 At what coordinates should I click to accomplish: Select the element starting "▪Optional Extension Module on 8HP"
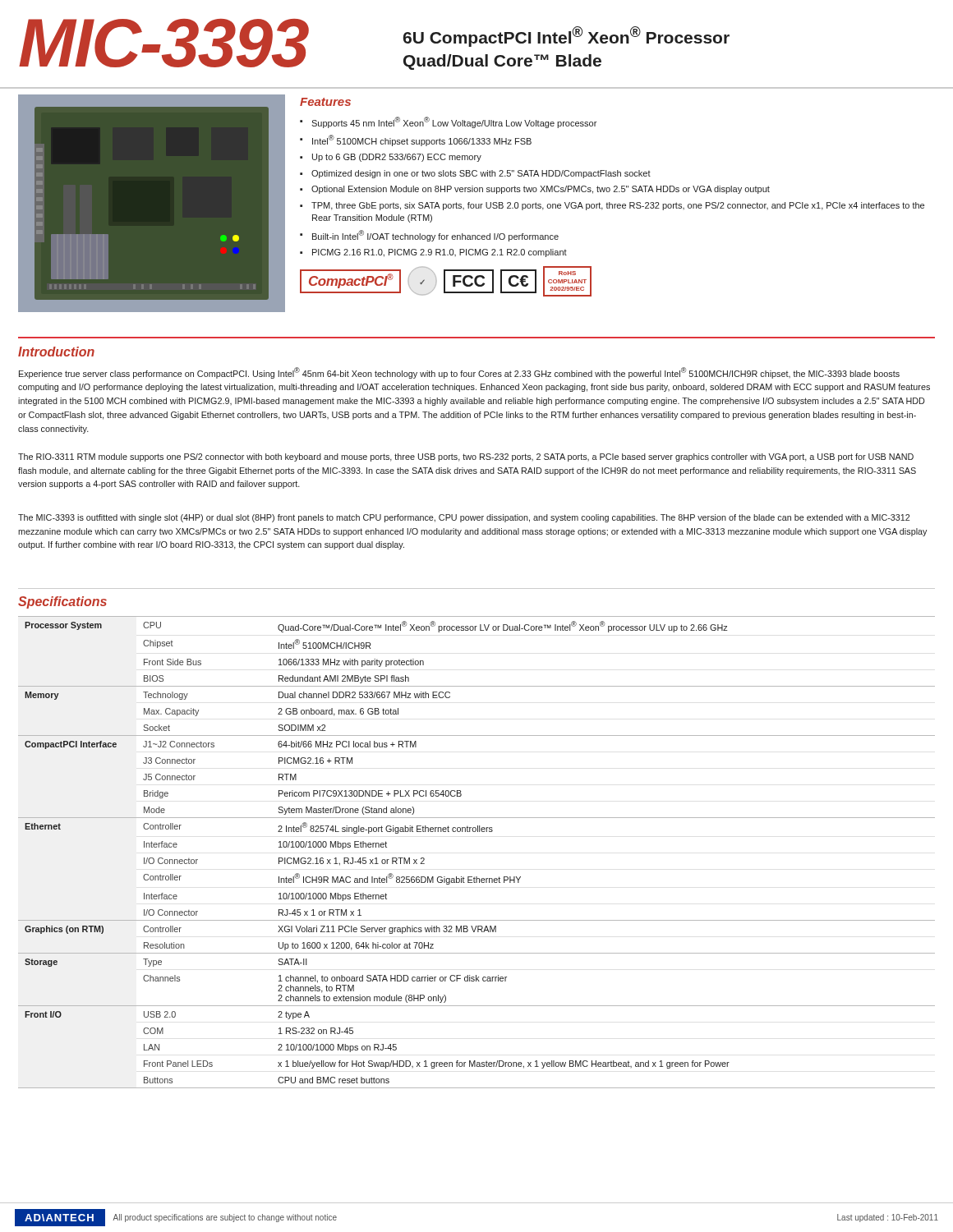click(535, 190)
